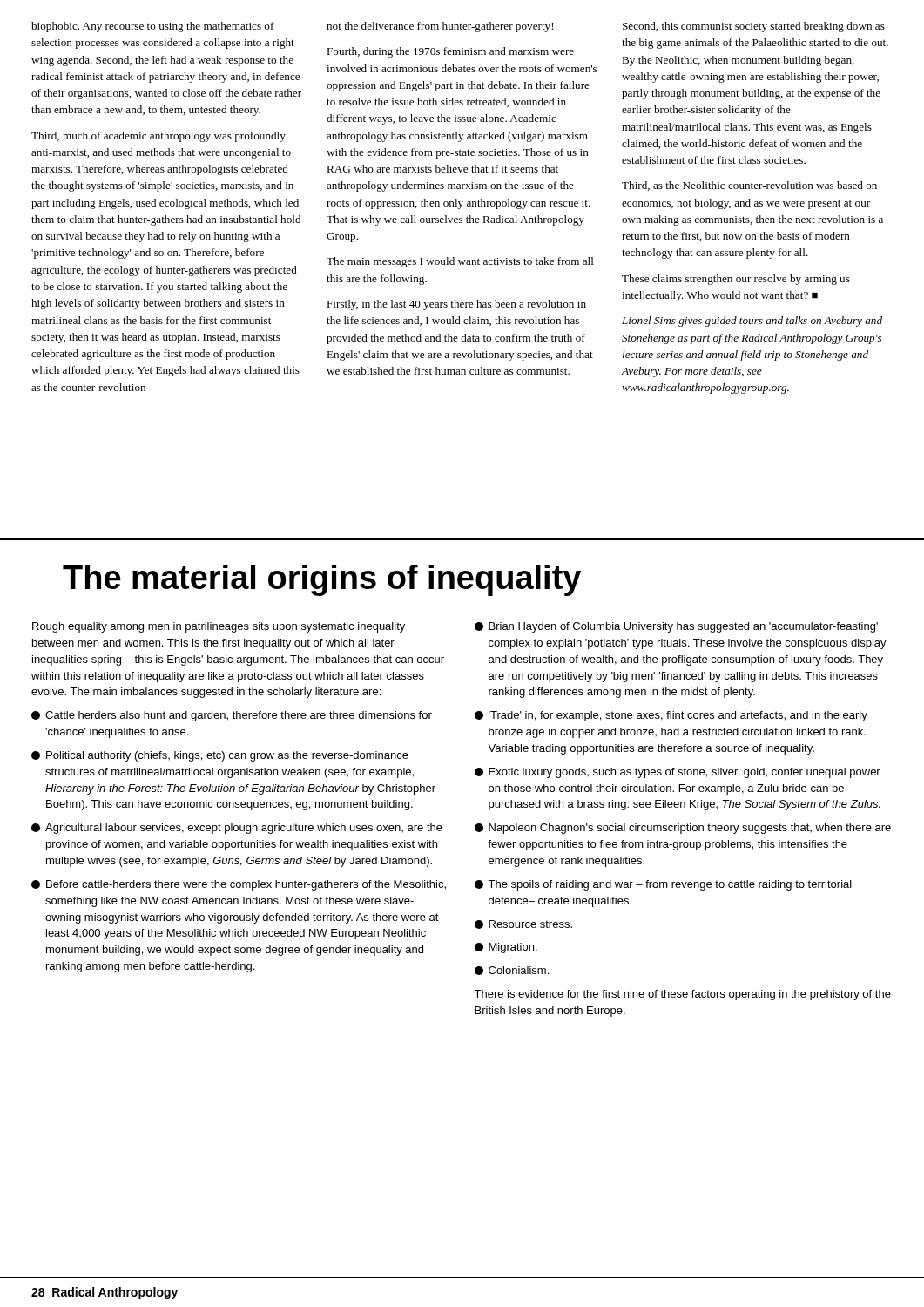Where is the passage that starts "Agricultural labour services, except"?
The height and width of the screenshot is (1307, 924).
(x=241, y=845)
